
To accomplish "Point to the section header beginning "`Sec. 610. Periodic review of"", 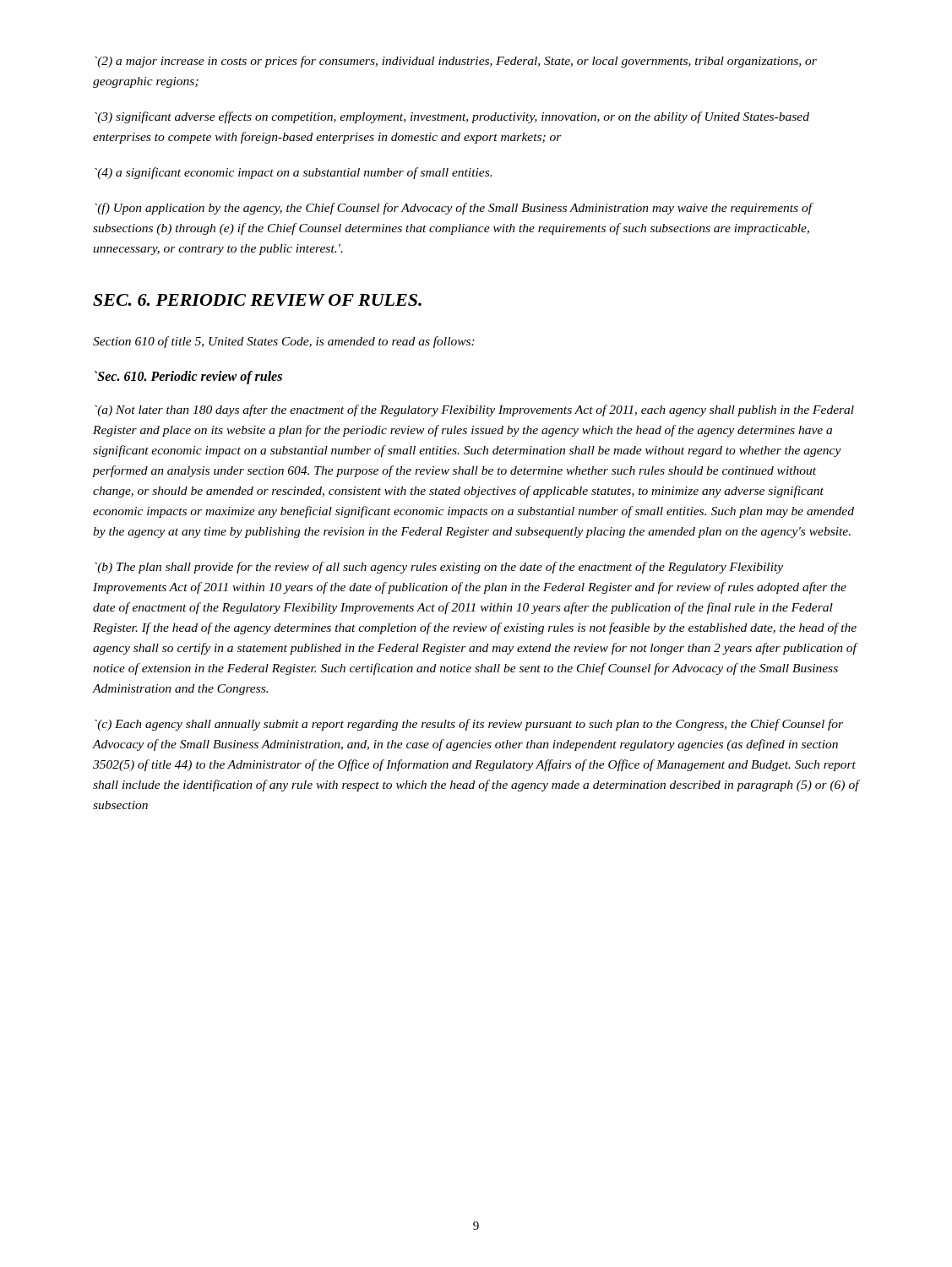I will point(188,376).
